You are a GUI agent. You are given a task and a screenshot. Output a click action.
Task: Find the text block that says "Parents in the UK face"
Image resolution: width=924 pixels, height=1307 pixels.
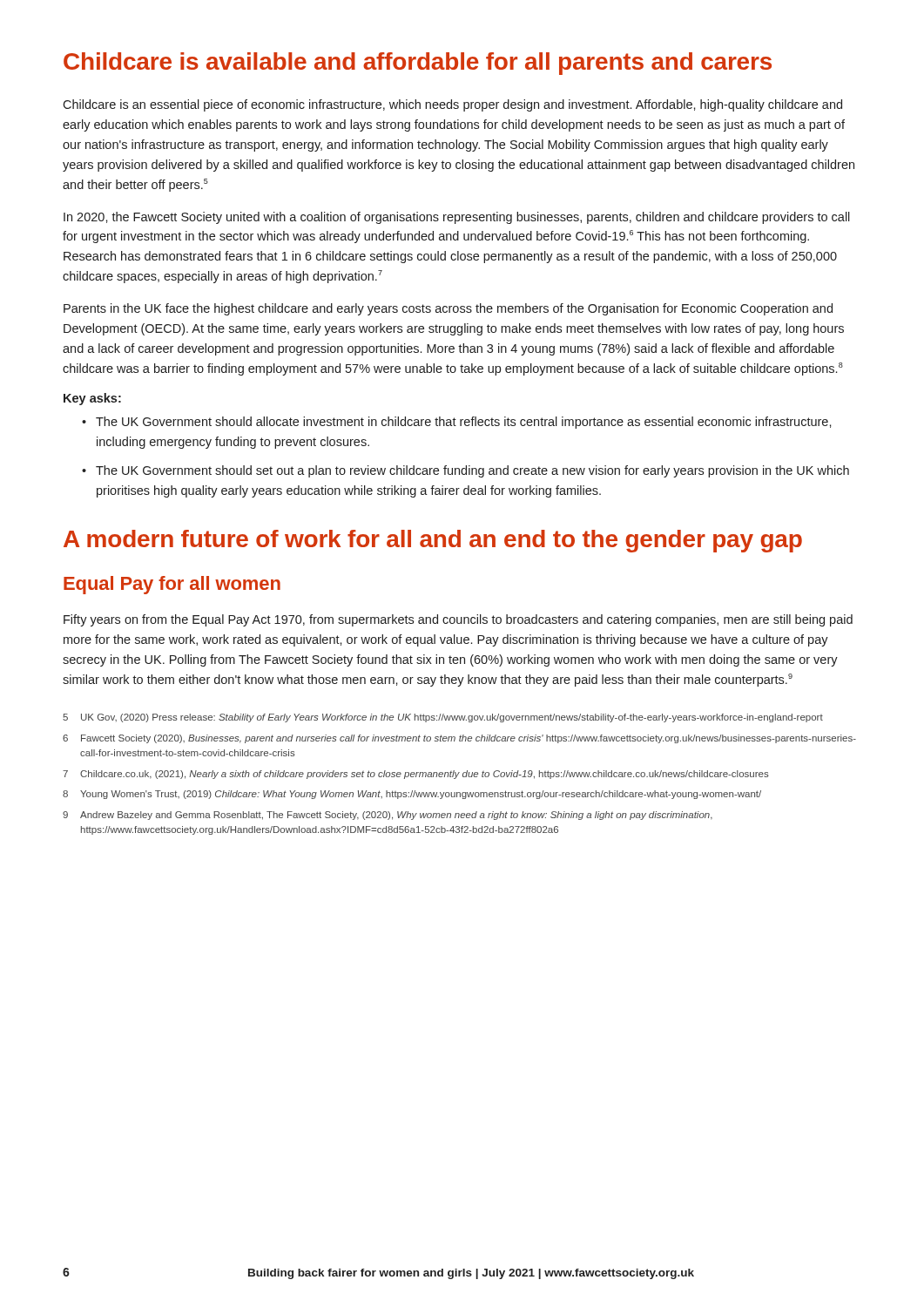click(x=462, y=339)
